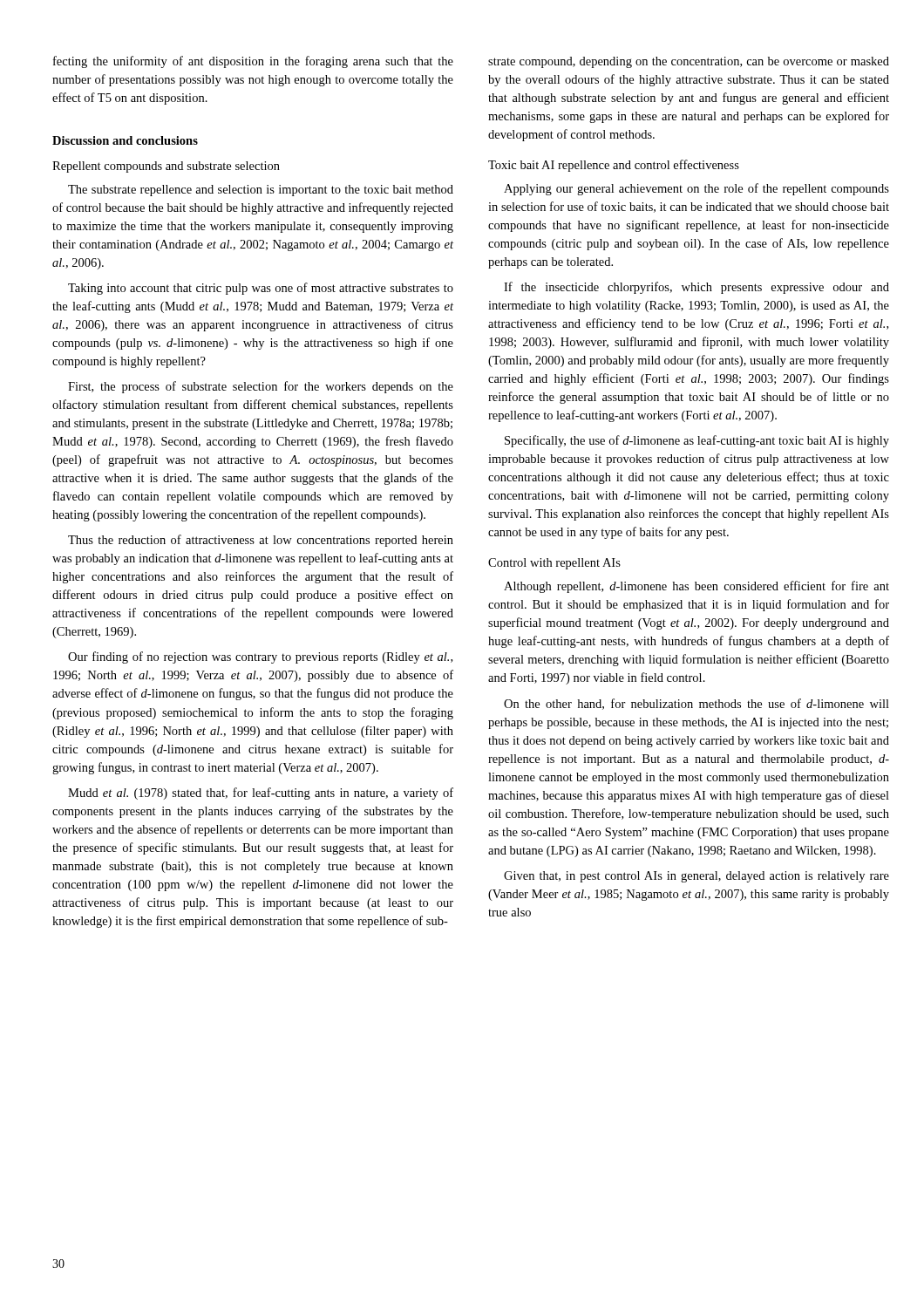This screenshot has height=1308, width=924.
Task: Navigate to the region starting "Repellent compounds and substrate selection"
Action: [x=253, y=166]
